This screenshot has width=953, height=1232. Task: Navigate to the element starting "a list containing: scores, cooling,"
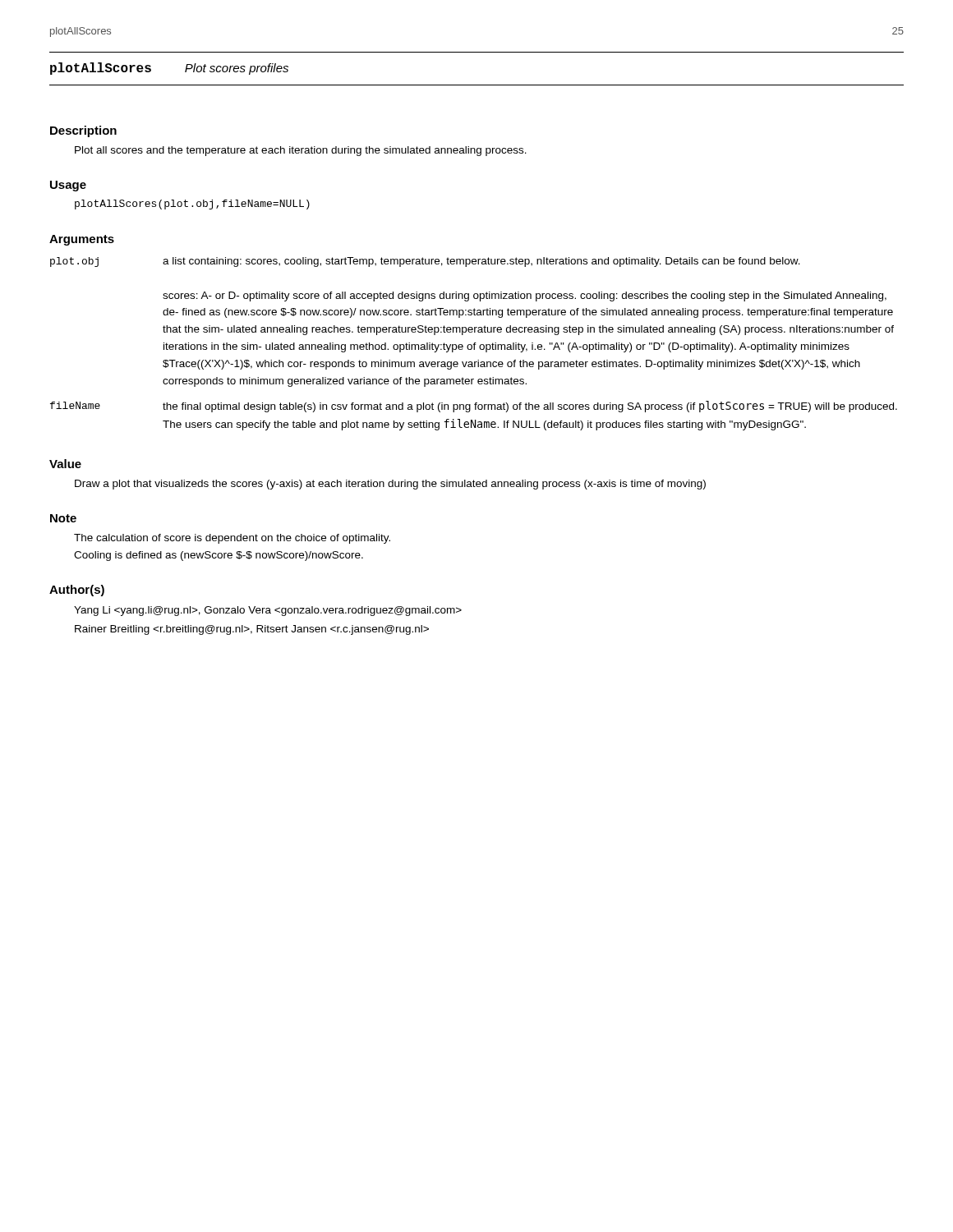pyautogui.click(x=528, y=321)
